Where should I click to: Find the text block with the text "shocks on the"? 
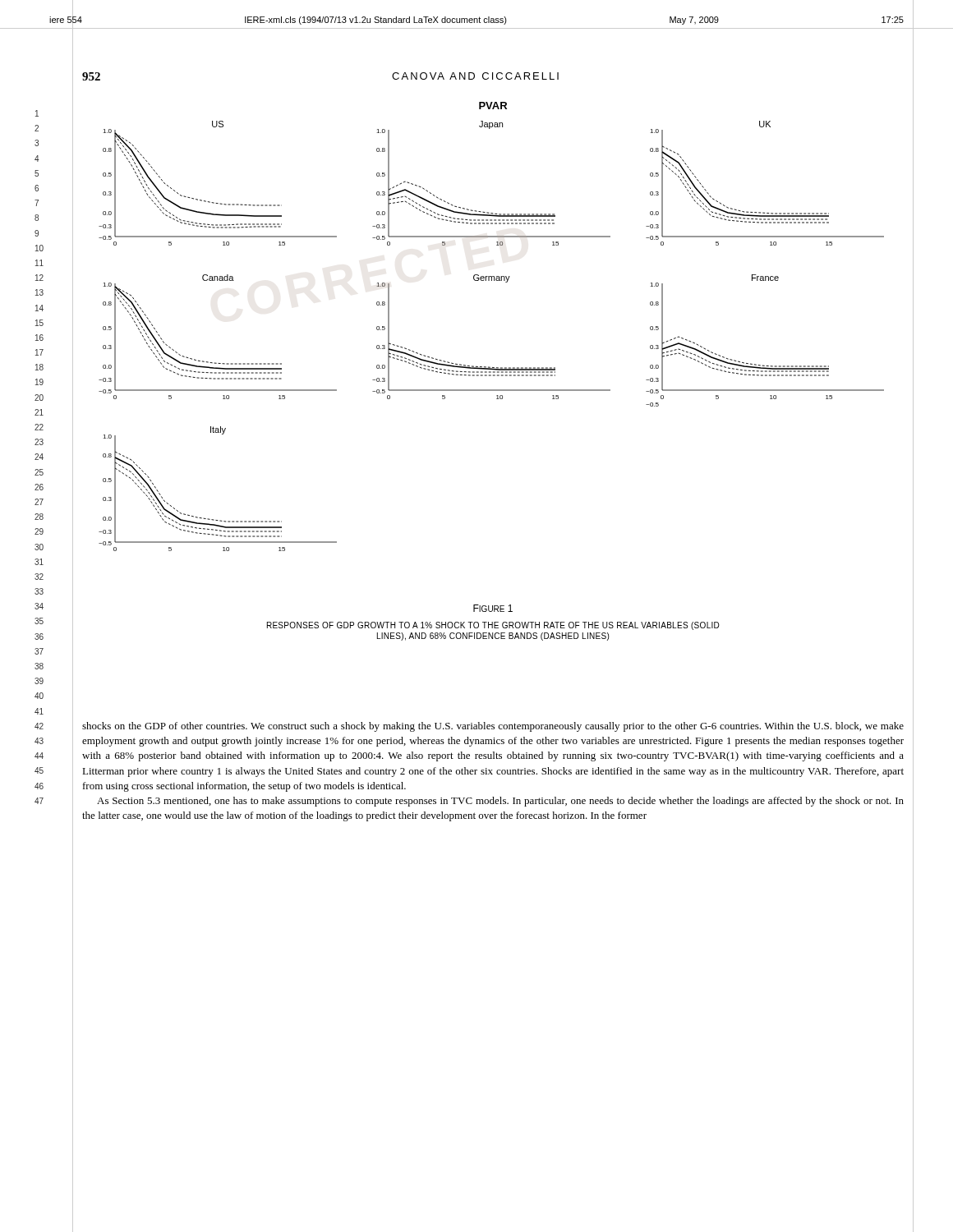pos(493,771)
